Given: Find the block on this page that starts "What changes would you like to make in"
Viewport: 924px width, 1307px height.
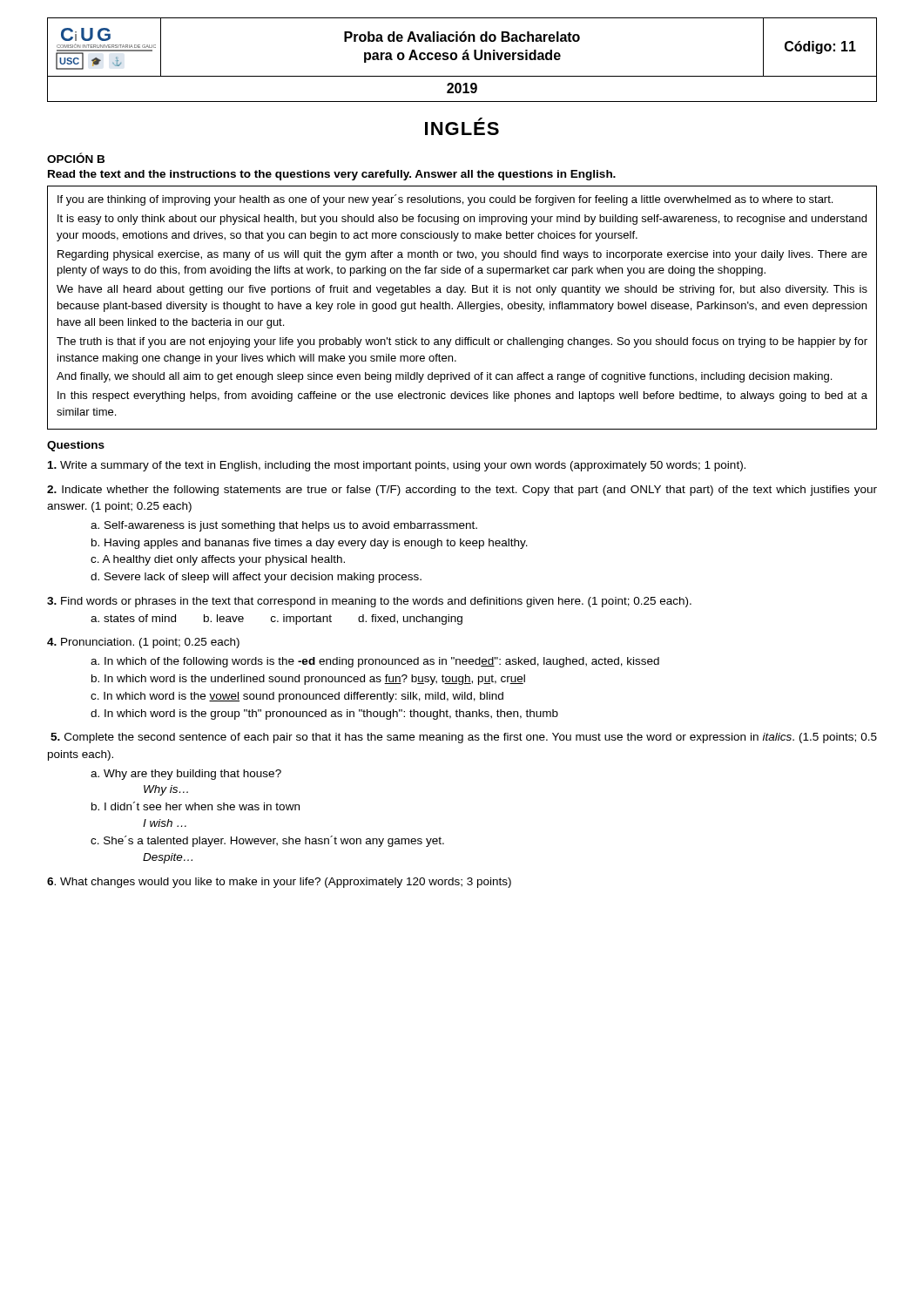Looking at the screenshot, I should click(279, 881).
